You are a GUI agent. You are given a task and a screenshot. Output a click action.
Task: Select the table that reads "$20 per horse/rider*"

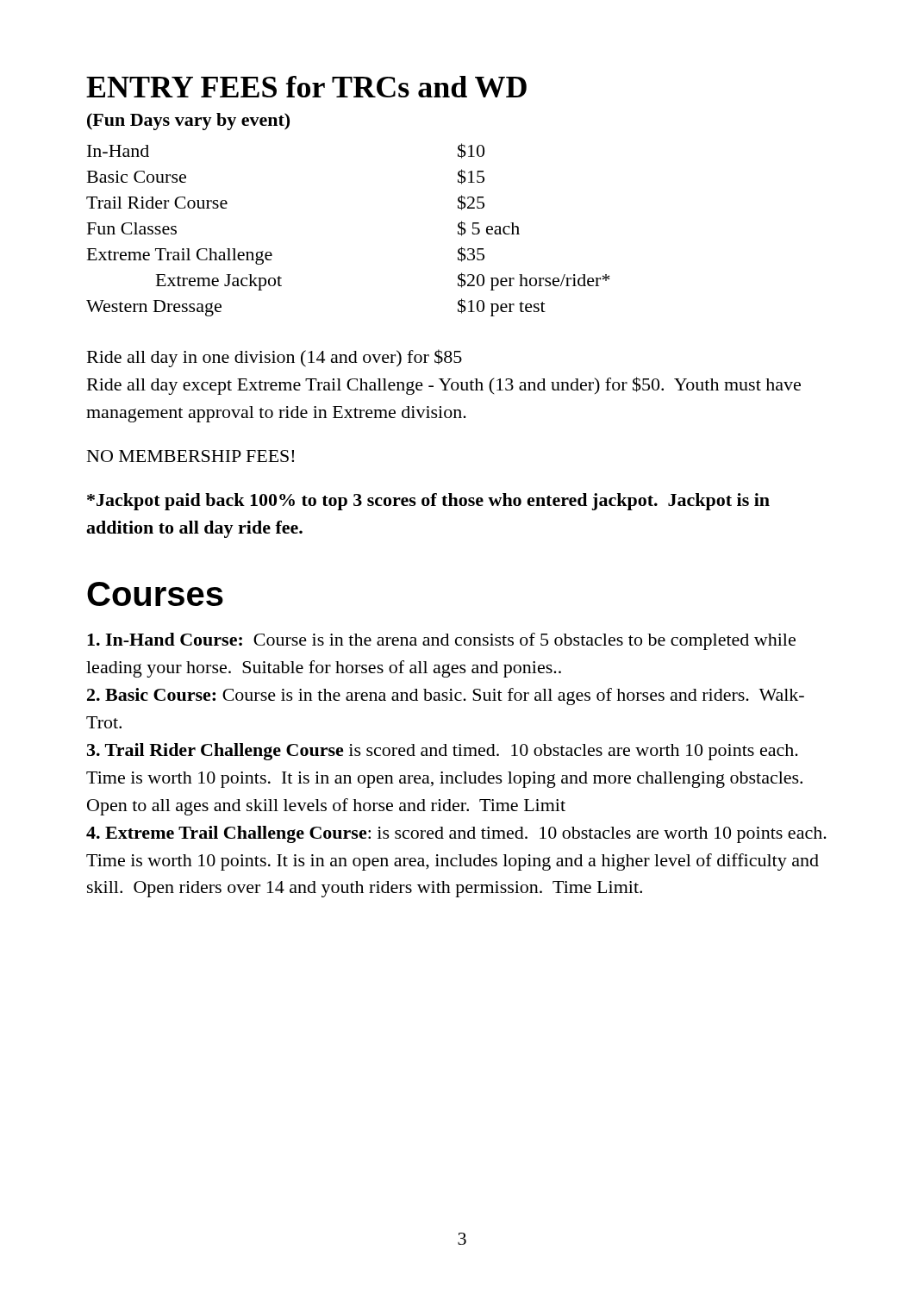click(462, 228)
